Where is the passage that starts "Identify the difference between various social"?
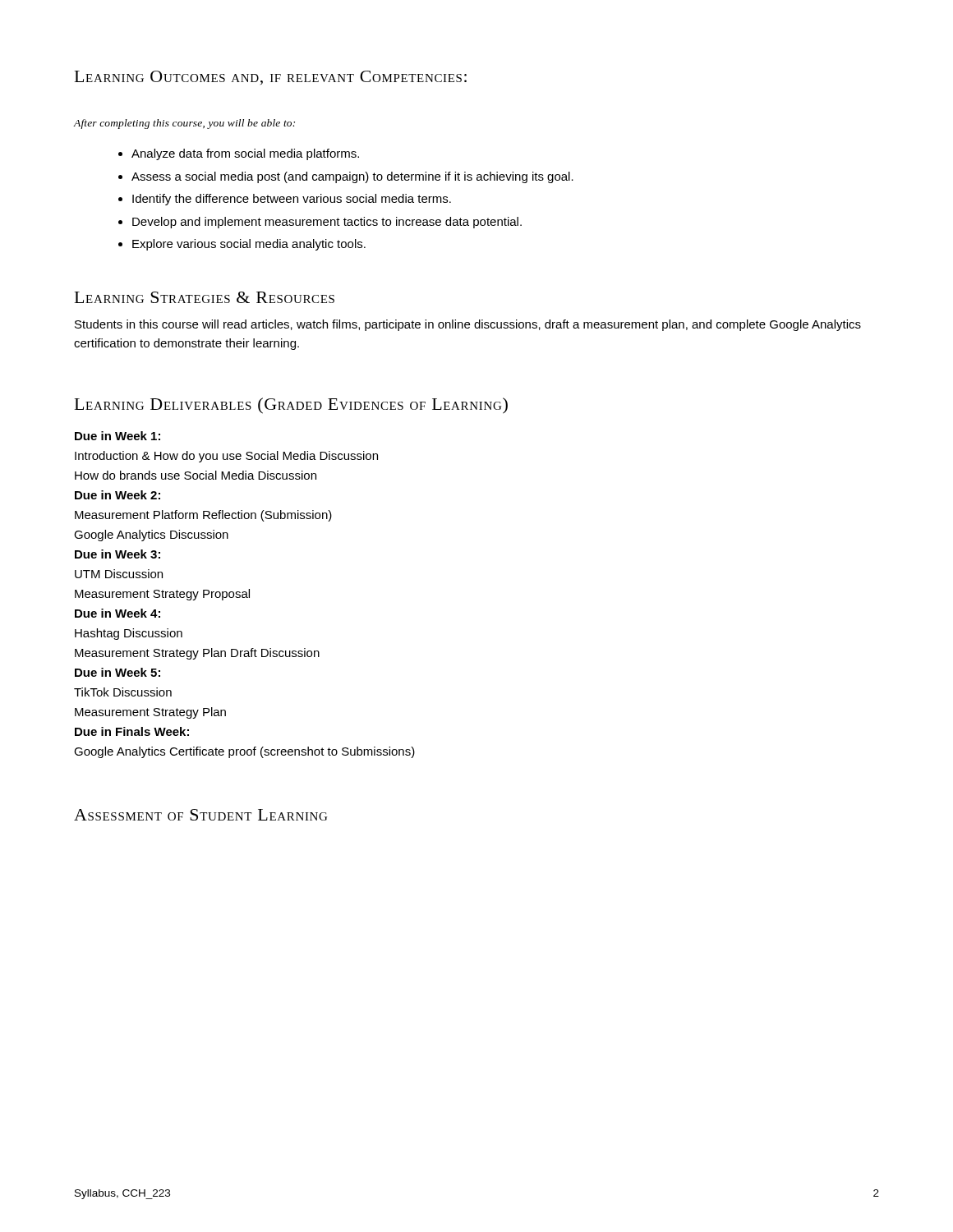 (285, 200)
